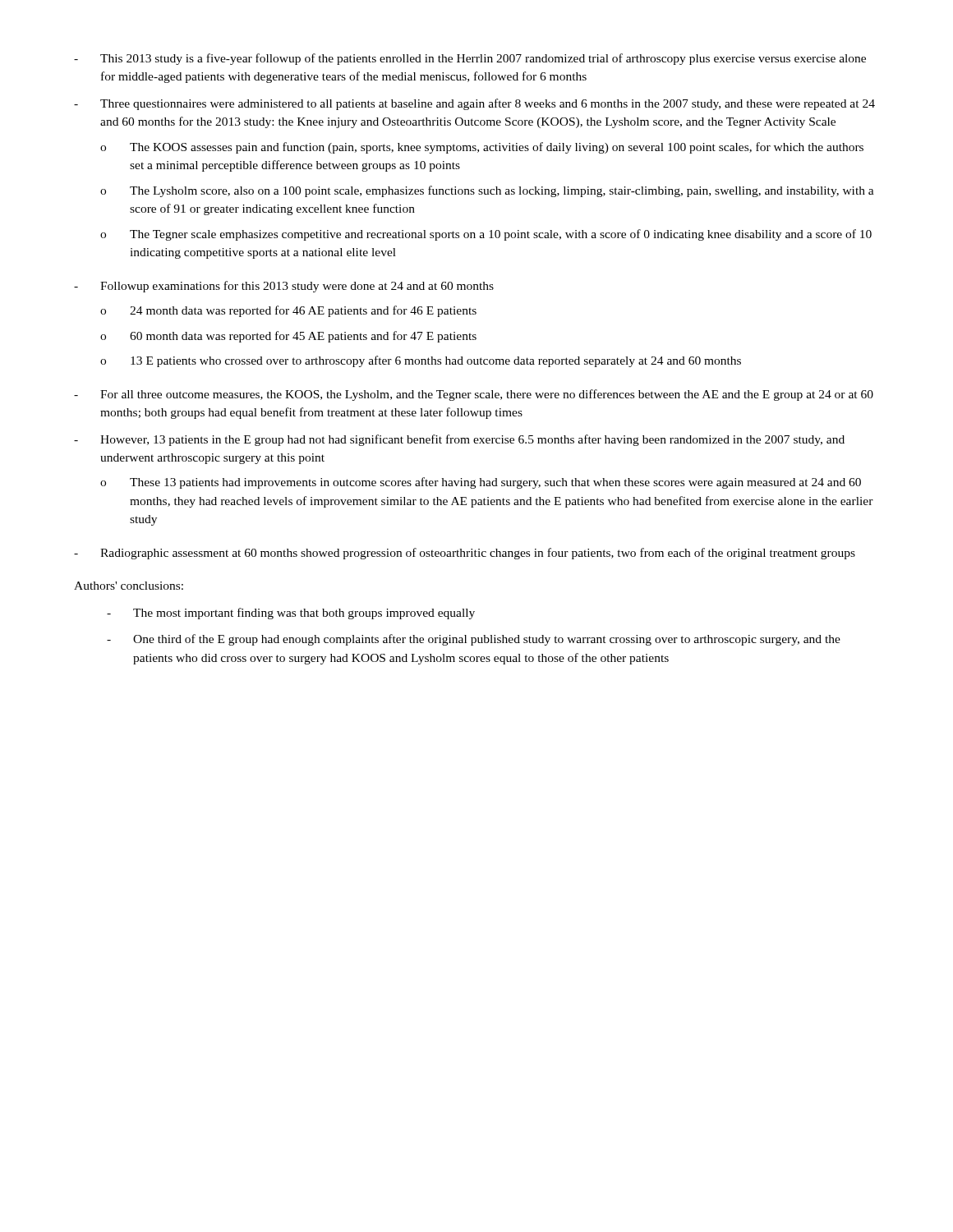This screenshot has width=953, height=1232.
Task: Point to the text block starting "o 13 E patients who crossed over to"
Action: [x=490, y=361]
